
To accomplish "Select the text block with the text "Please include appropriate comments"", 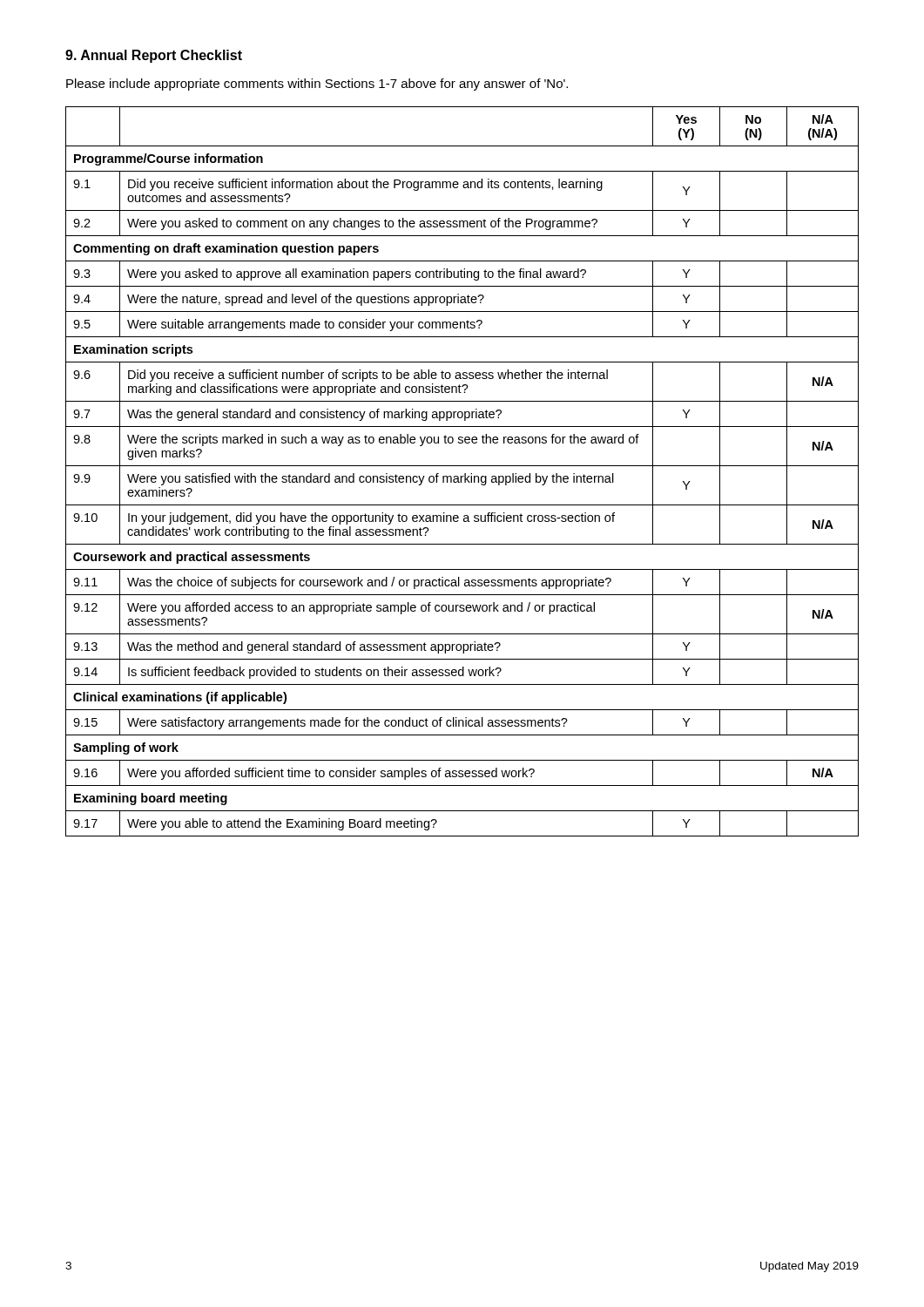I will point(317,83).
